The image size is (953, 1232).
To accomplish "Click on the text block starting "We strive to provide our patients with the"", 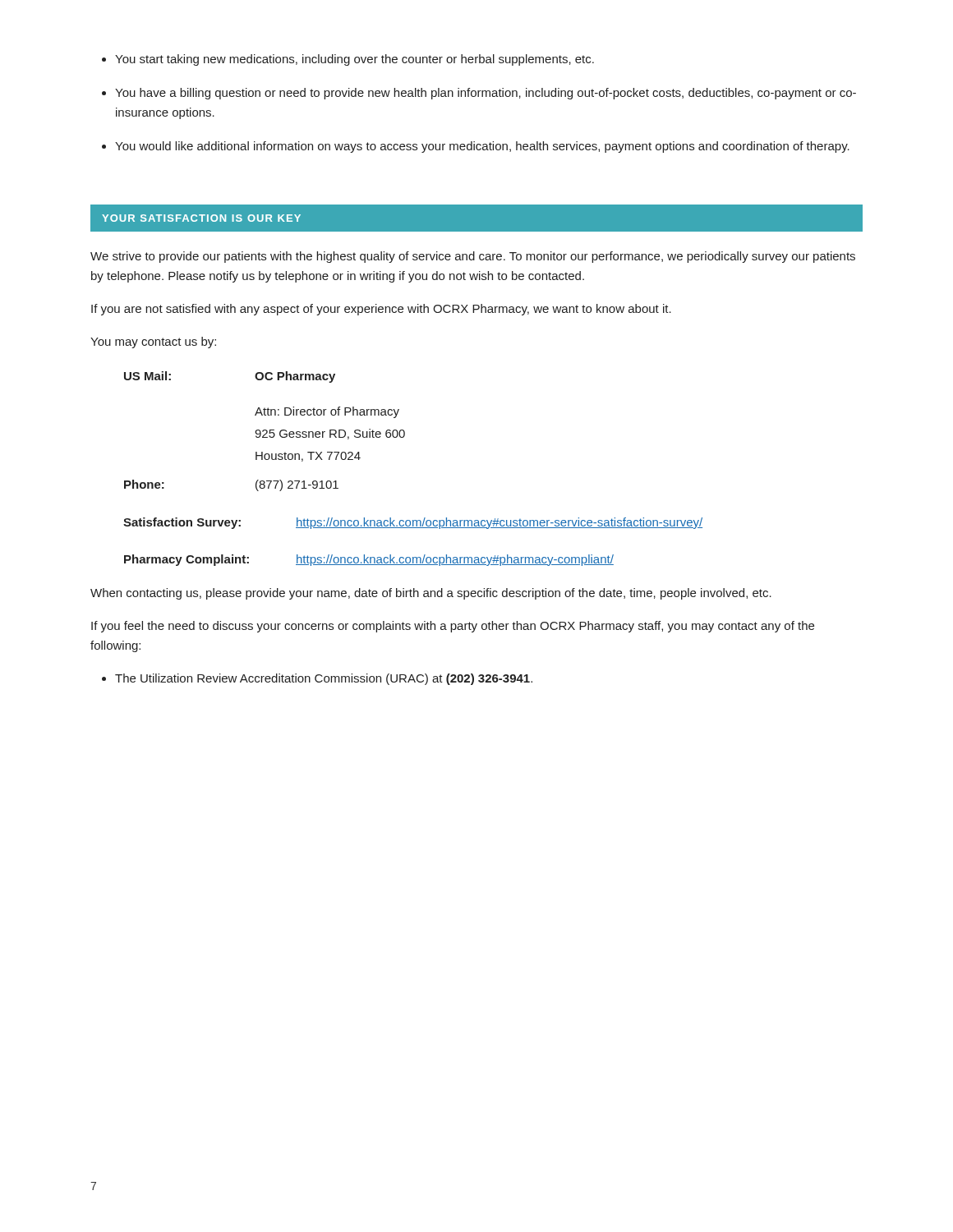I will click(473, 266).
